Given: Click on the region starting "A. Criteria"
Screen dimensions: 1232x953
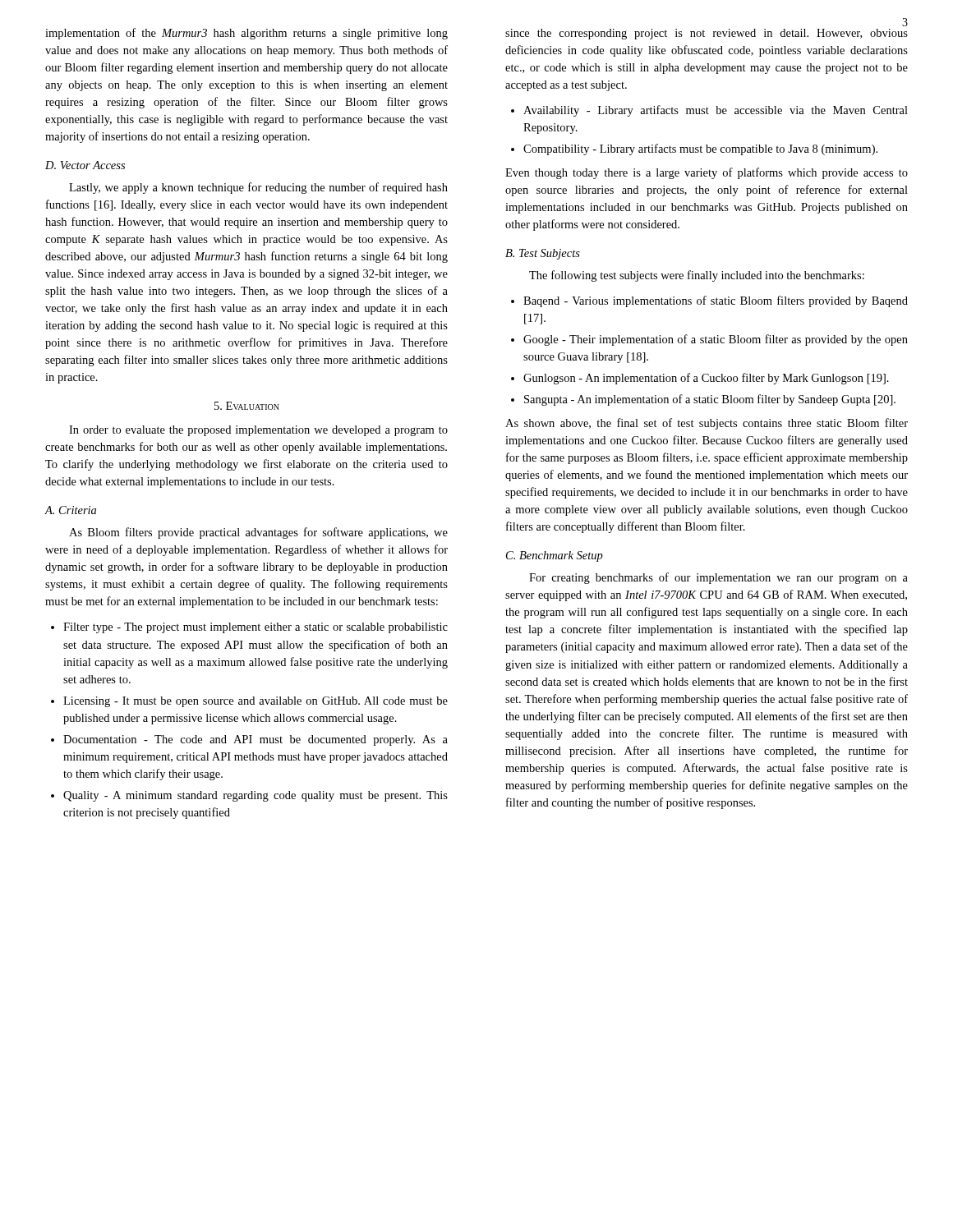Looking at the screenshot, I should 71,510.
